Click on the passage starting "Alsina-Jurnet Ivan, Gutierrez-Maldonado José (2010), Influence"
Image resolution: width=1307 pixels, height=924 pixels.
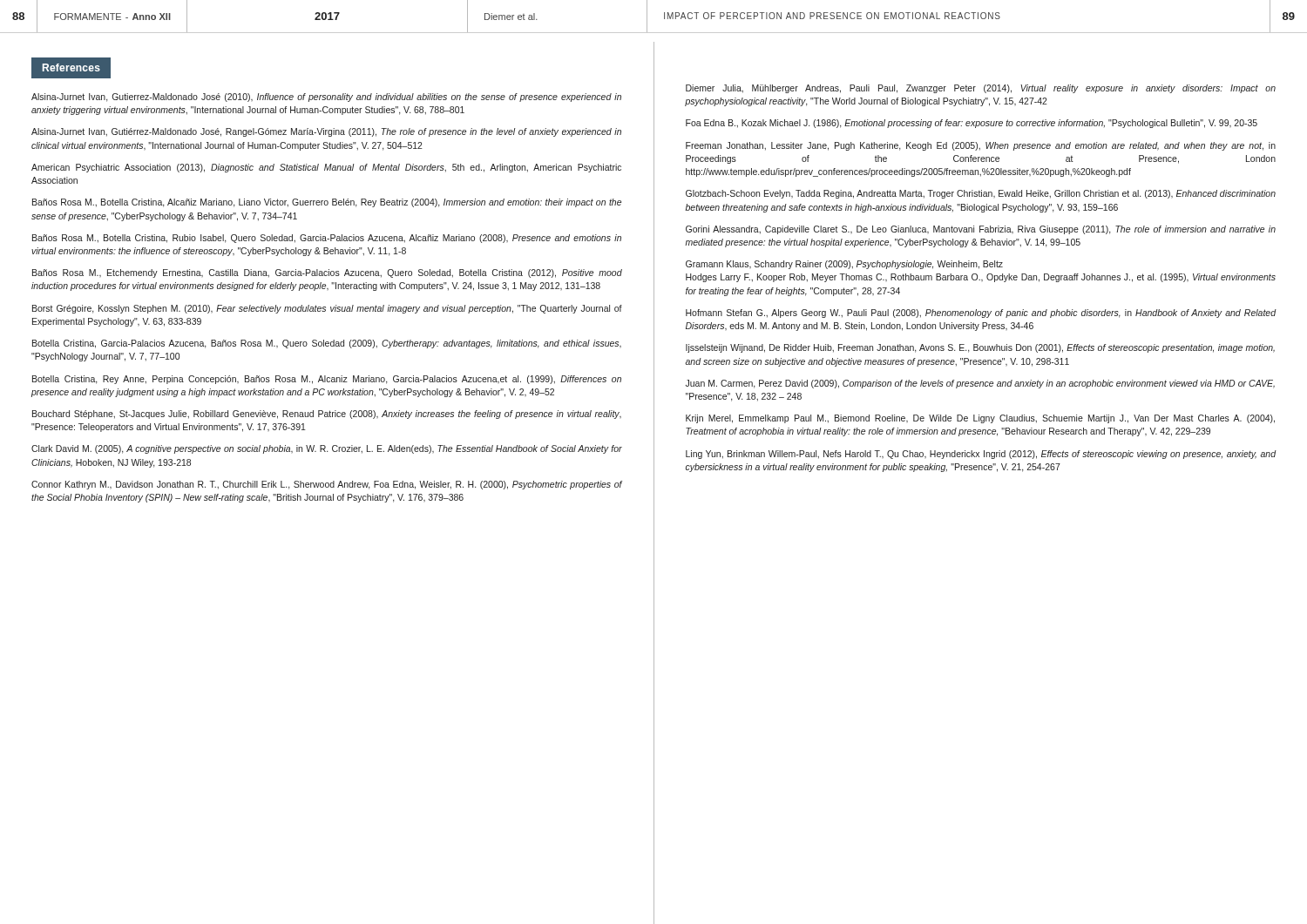coord(327,103)
